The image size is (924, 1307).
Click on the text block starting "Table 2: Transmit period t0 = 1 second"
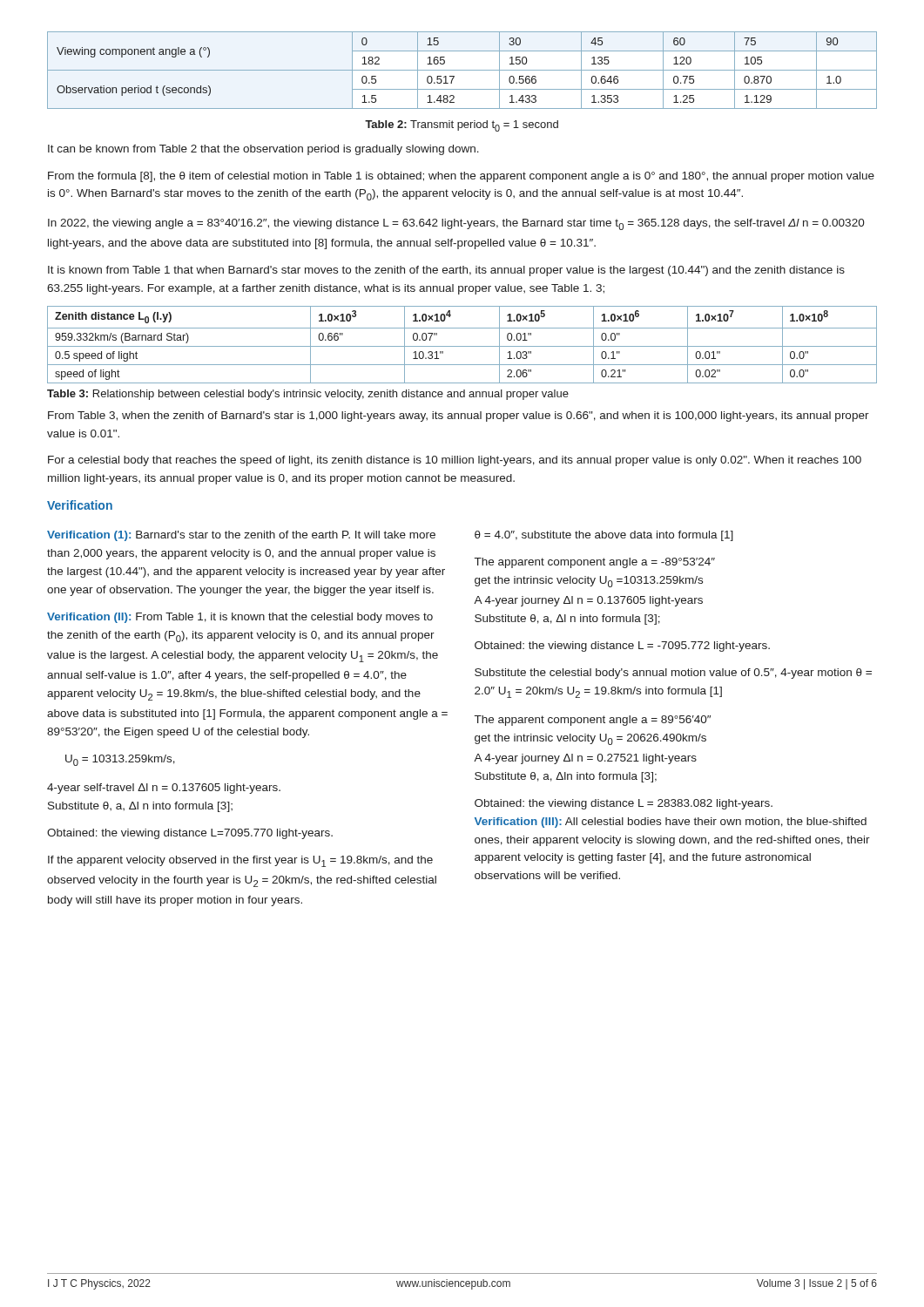click(462, 125)
